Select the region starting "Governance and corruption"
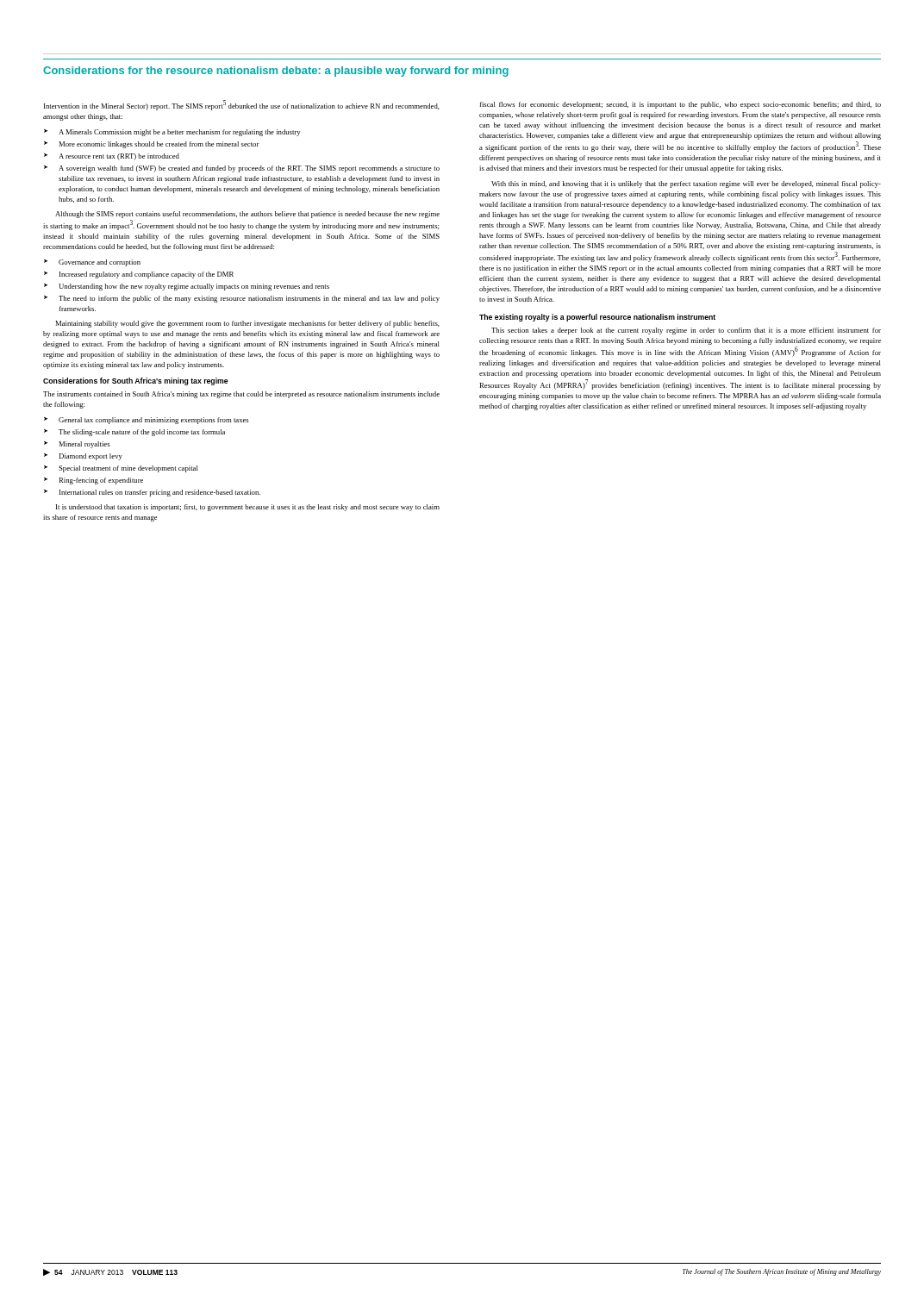The image size is (924, 1293). 100,262
